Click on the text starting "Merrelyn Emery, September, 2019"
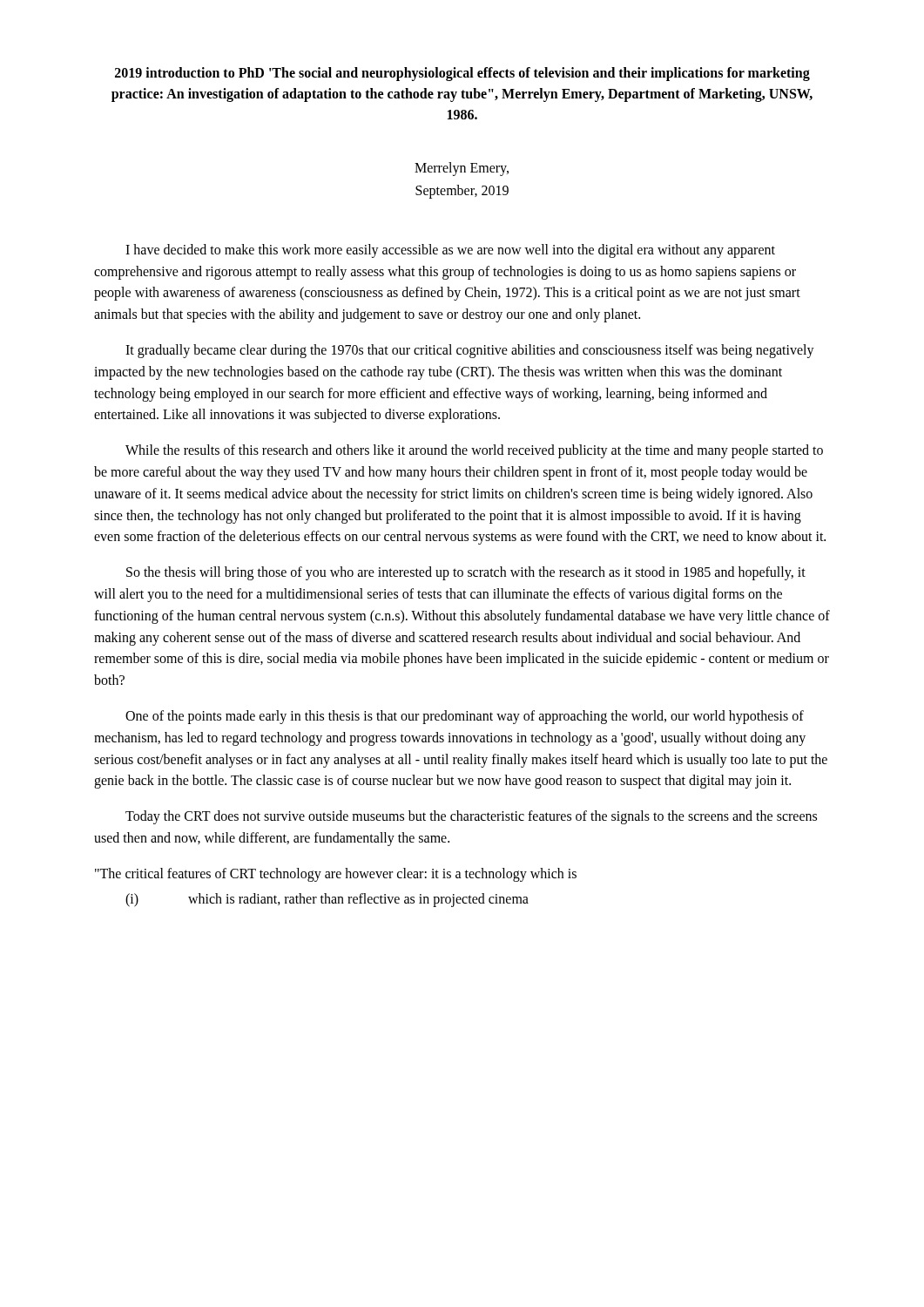Image resolution: width=924 pixels, height=1307 pixels. point(462,179)
